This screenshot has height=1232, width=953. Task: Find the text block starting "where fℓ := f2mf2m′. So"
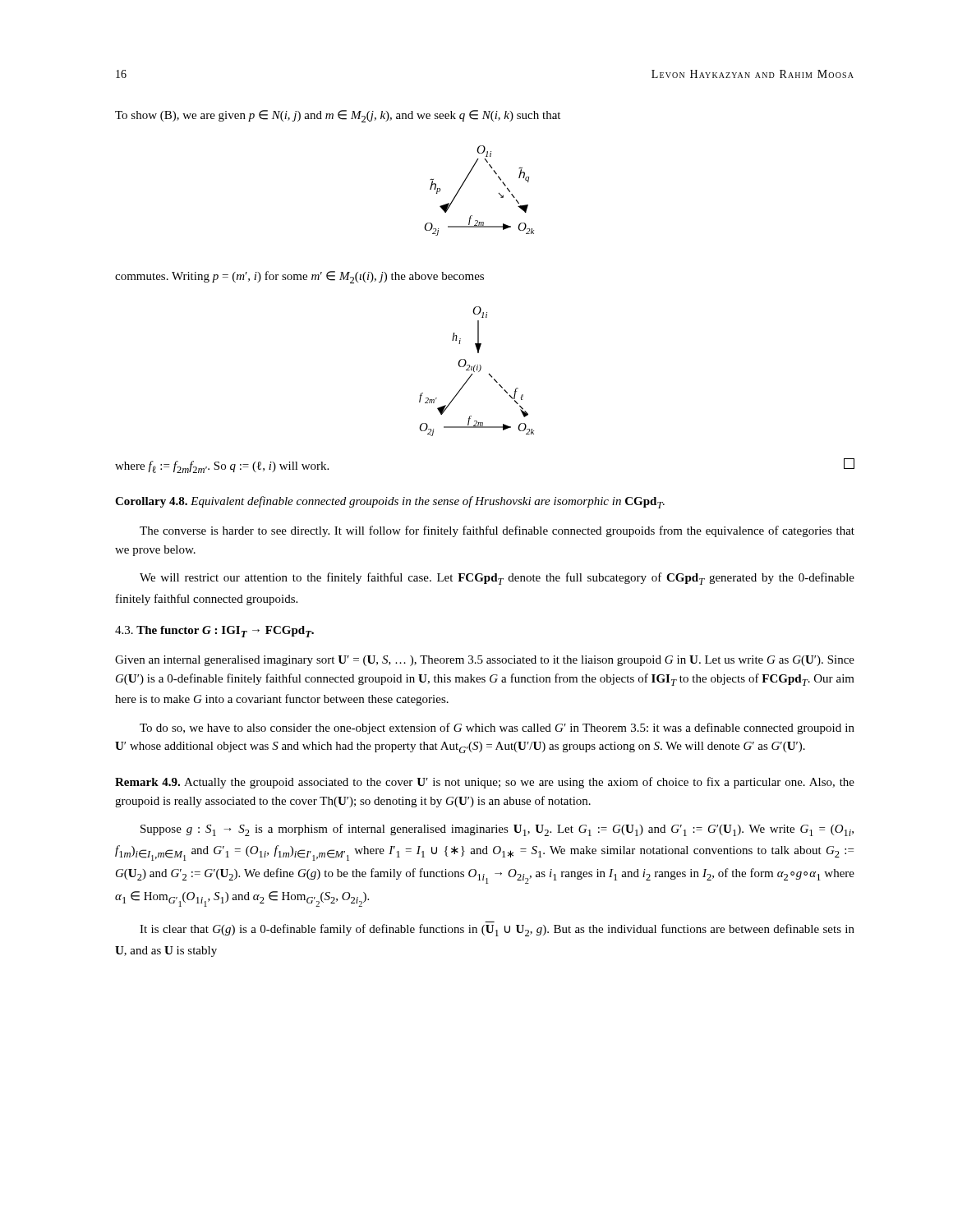click(x=216, y=465)
